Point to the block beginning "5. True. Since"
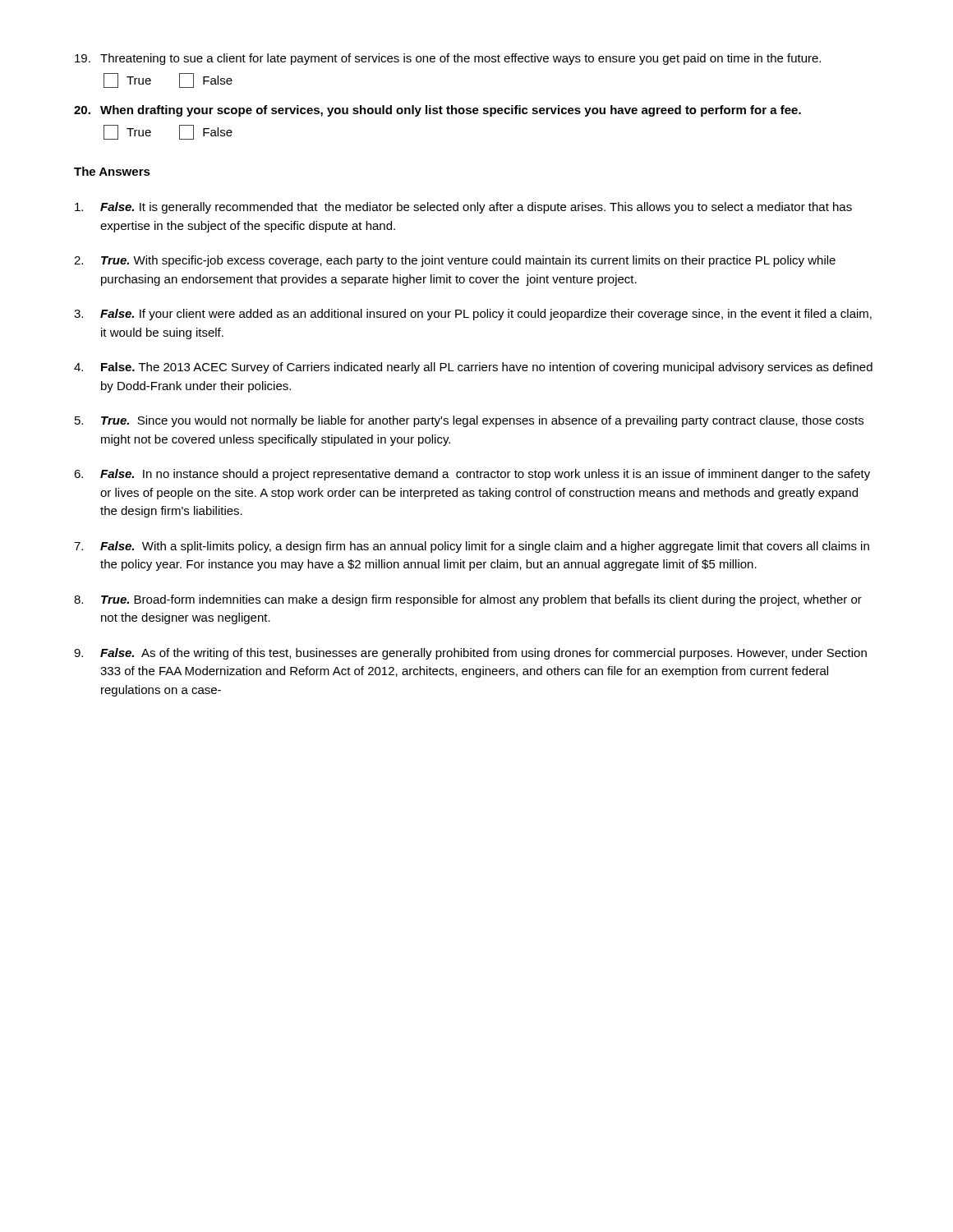Screen dimensions: 1232x953 coord(476,430)
